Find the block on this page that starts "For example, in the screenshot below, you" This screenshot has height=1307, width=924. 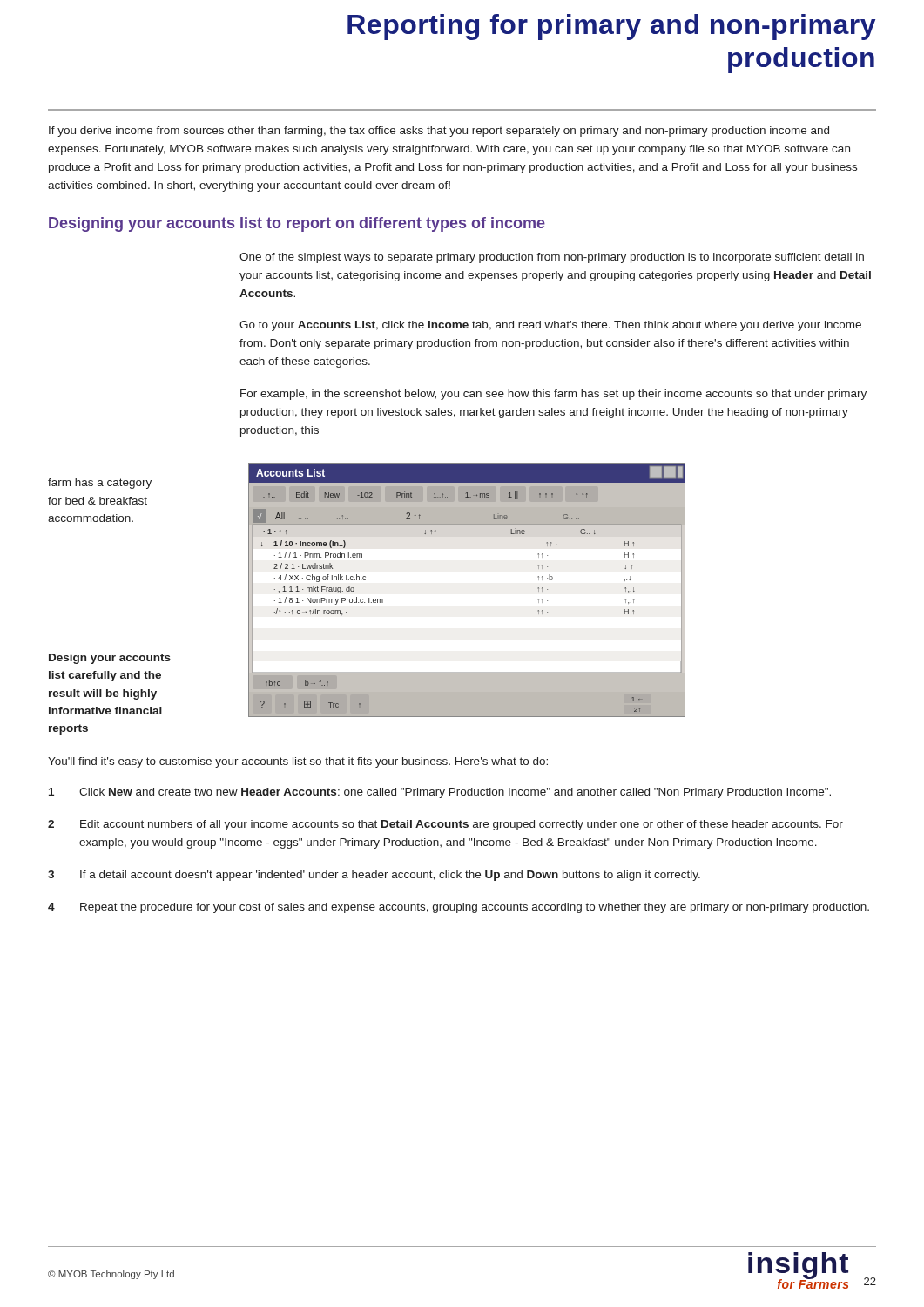(x=553, y=412)
